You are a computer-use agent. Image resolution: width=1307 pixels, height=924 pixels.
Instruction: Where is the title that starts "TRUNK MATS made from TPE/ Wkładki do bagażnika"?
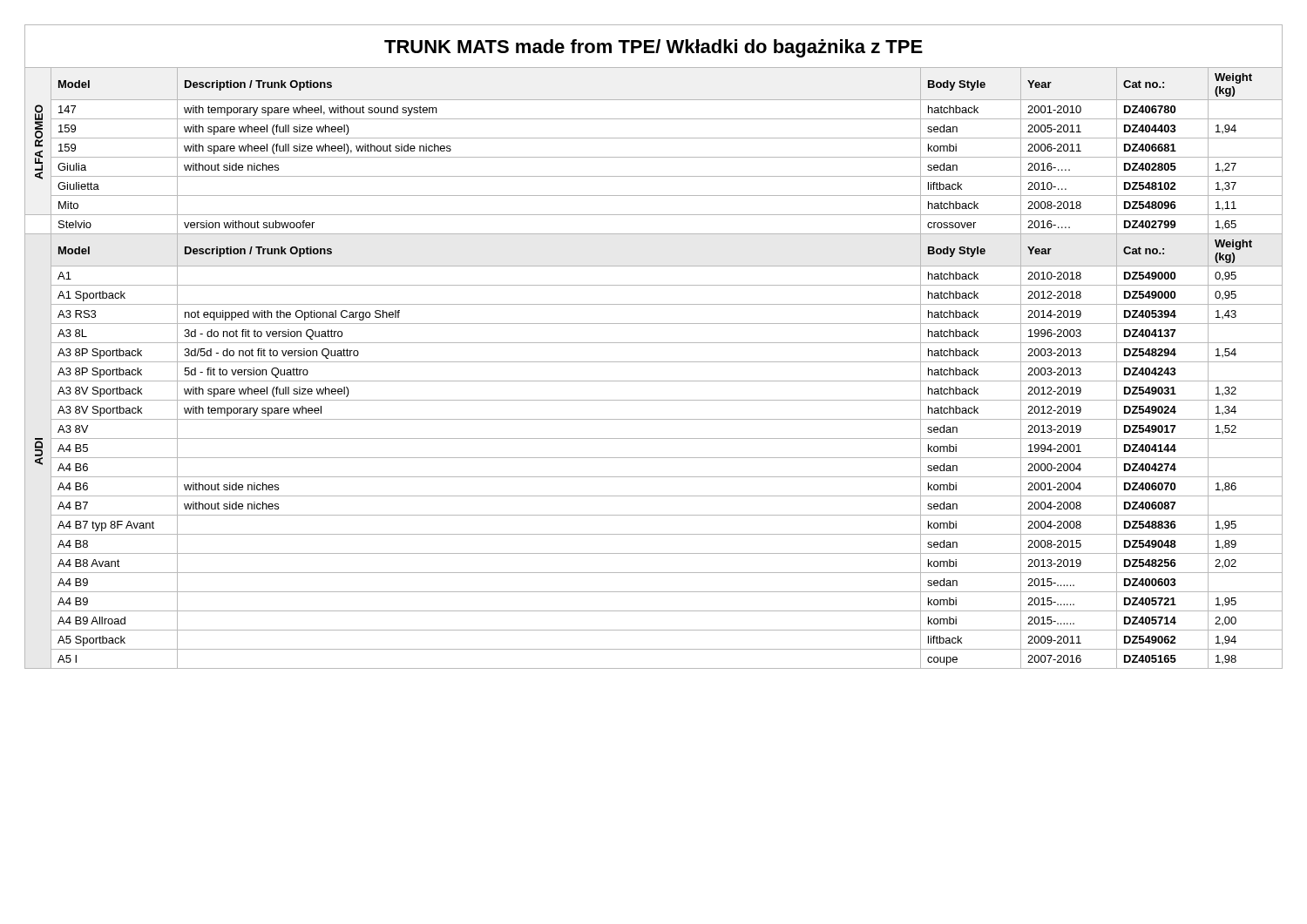[654, 47]
